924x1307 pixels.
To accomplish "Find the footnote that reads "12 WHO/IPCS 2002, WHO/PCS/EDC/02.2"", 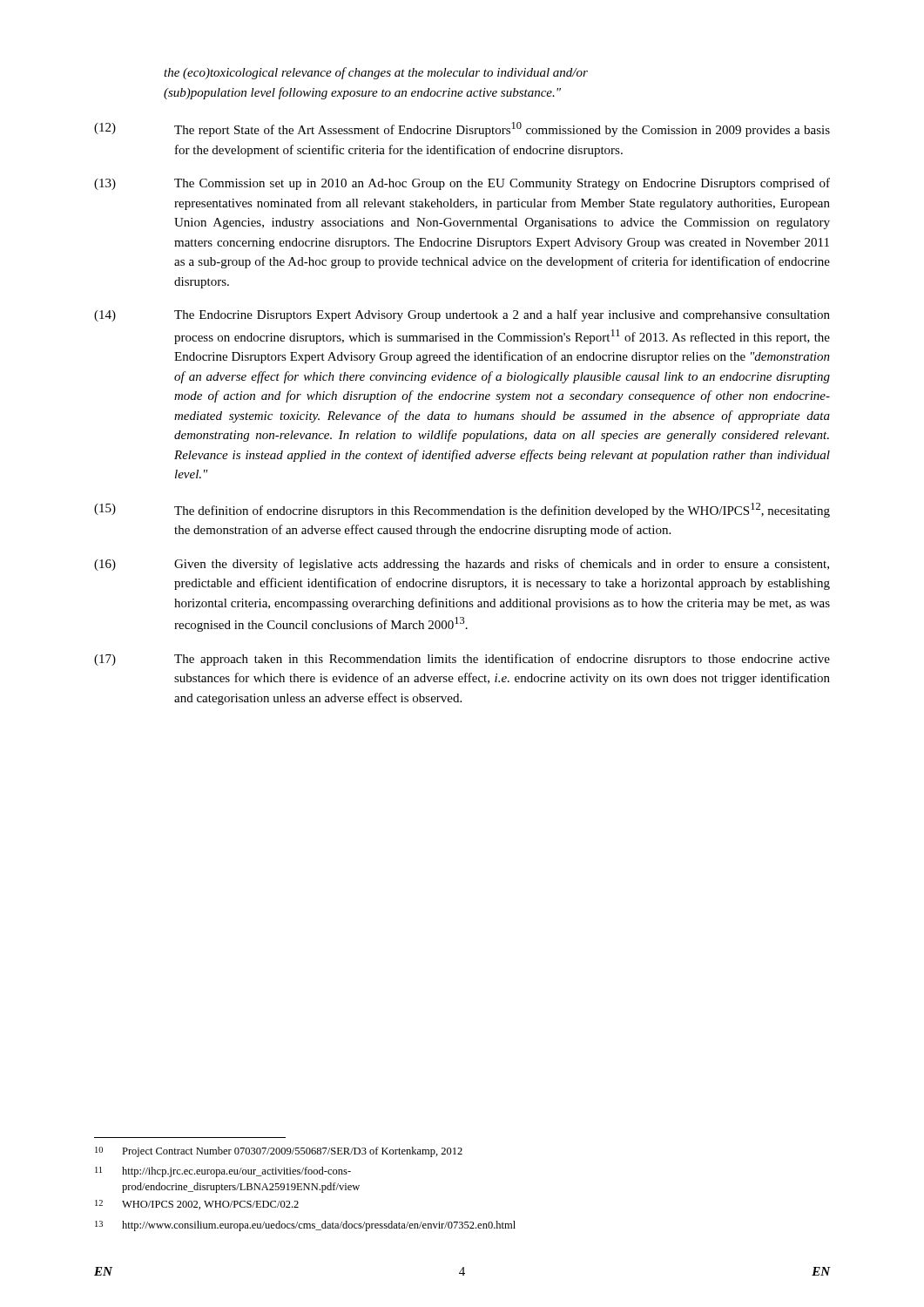I will [197, 1205].
